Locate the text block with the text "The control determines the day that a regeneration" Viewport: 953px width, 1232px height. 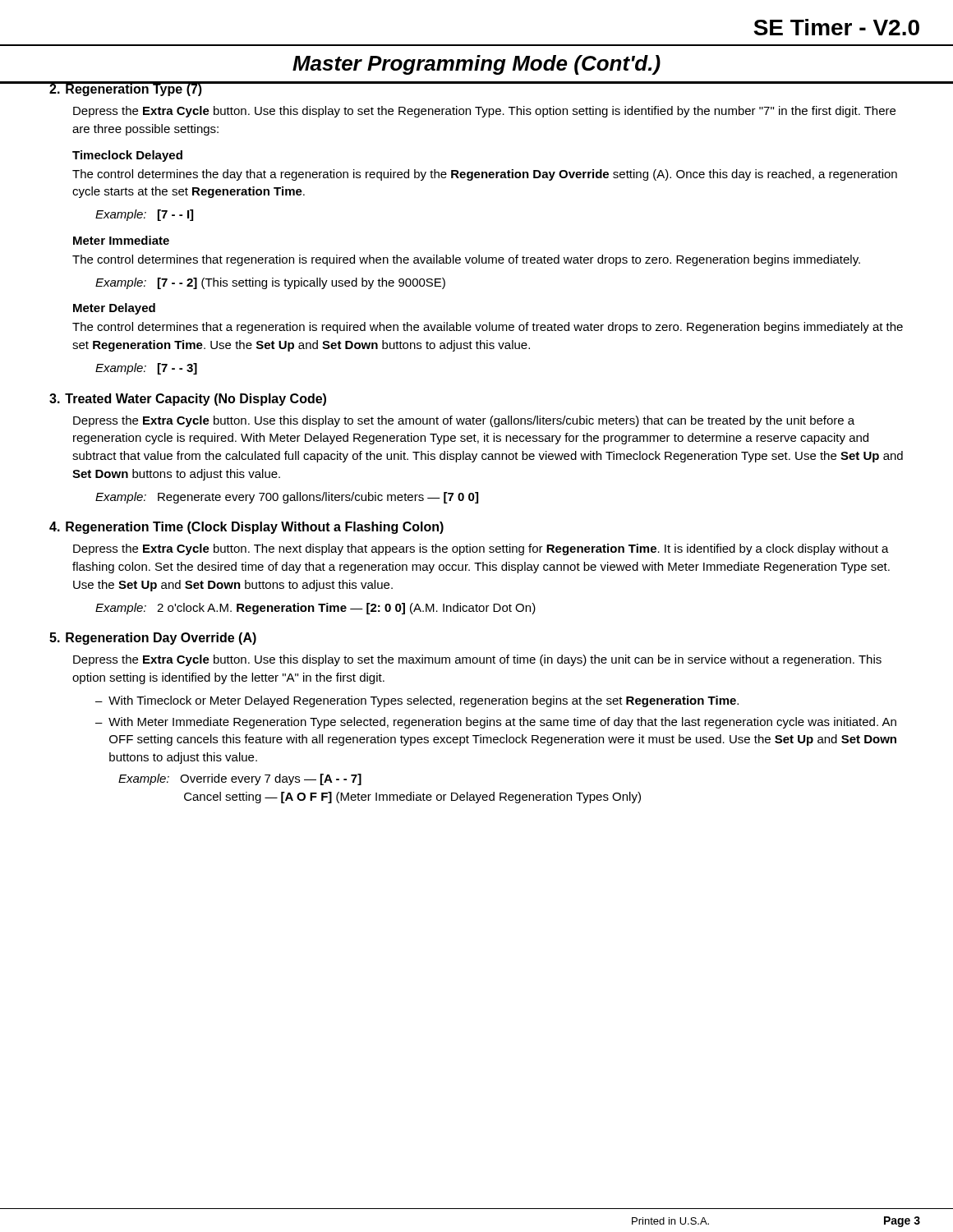coord(485,182)
